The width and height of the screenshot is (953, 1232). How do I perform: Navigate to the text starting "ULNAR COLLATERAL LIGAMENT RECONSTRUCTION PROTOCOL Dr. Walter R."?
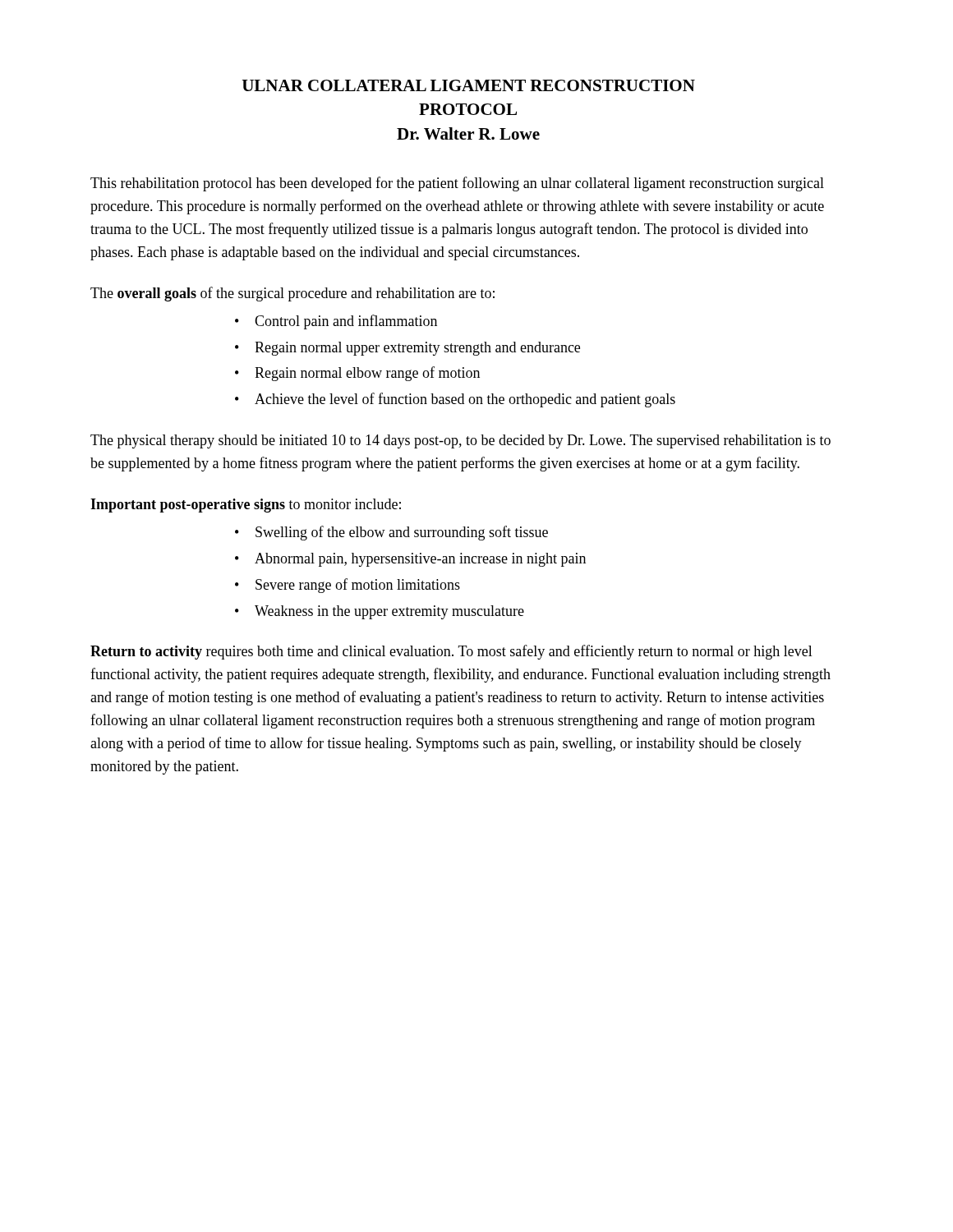(x=468, y=110)
